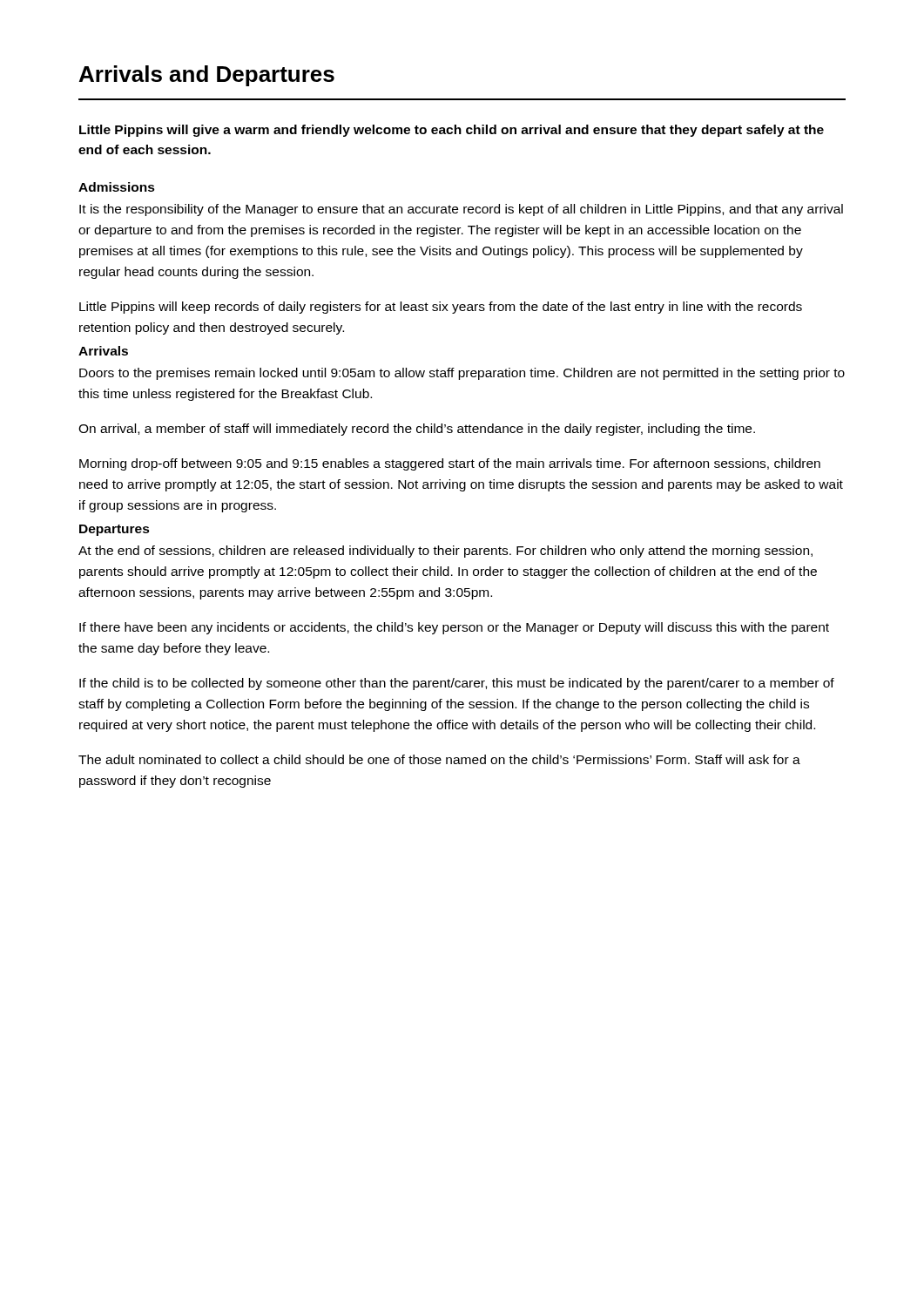Find the block starting "Doors to the premises"
The width and height of the screenshot is (924, 1307).
coord(462,383)
